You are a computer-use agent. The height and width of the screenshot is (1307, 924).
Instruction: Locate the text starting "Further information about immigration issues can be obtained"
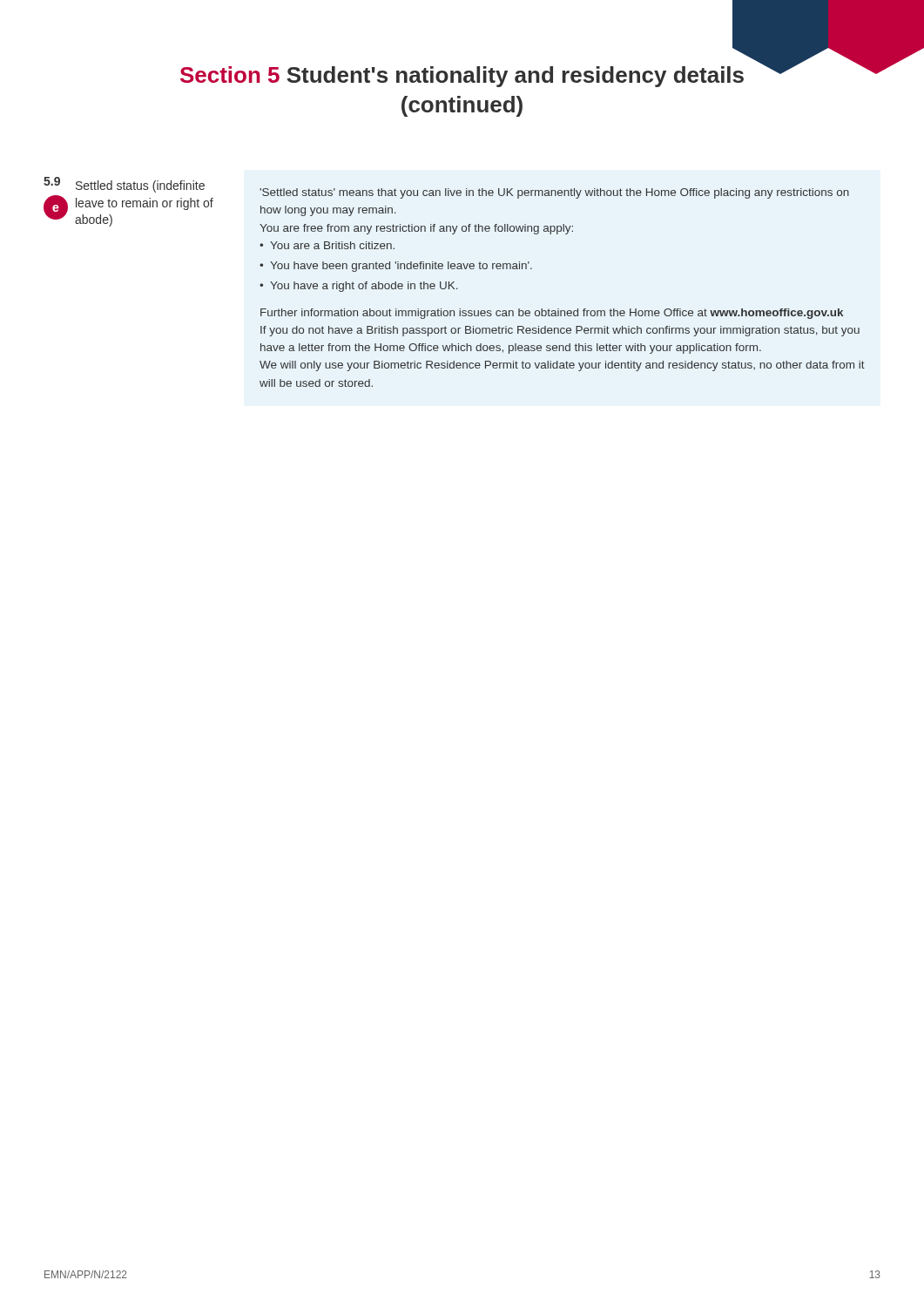(562, 312)
